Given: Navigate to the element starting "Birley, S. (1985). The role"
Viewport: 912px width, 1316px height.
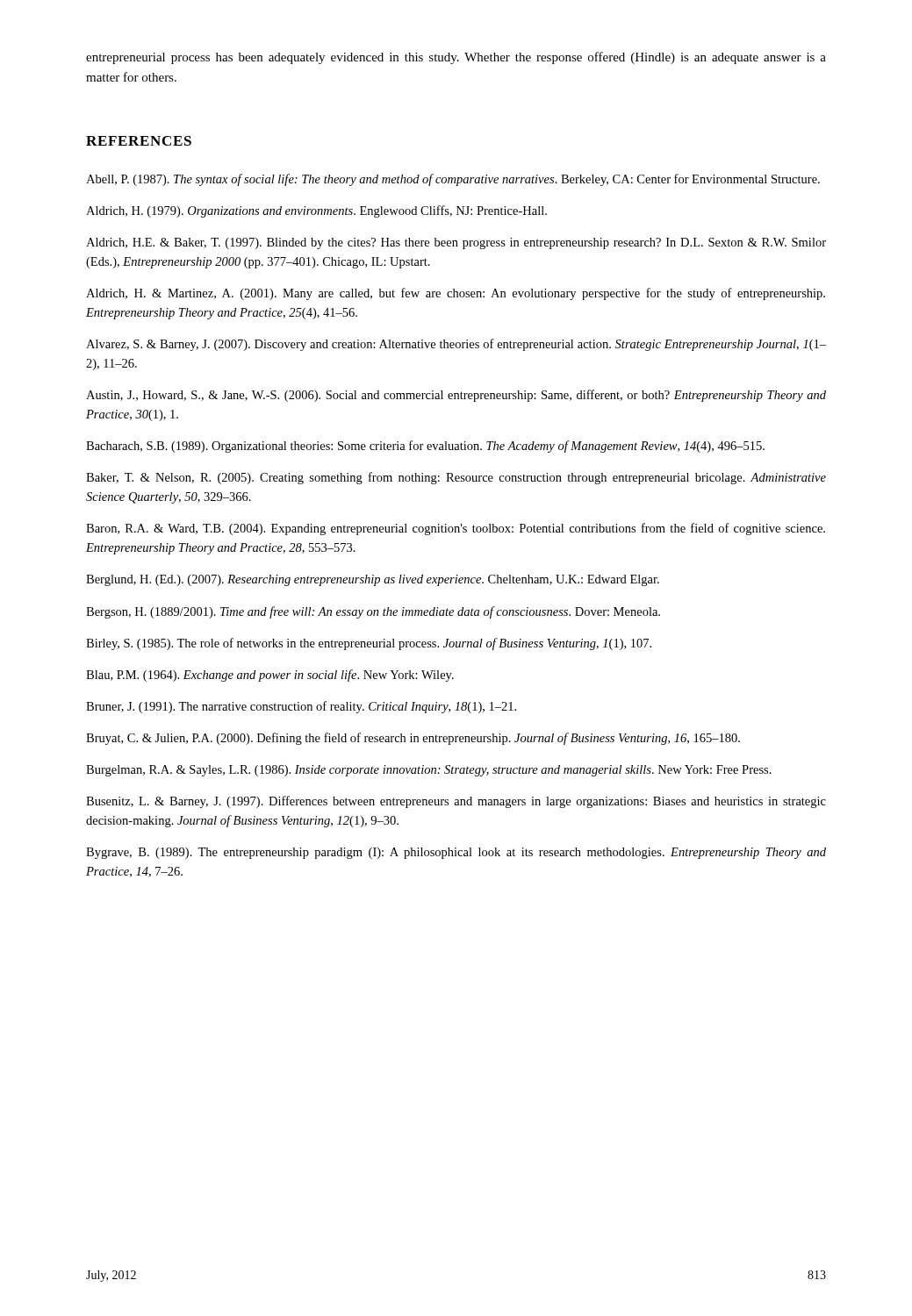Looking at the screenshot, I should 369,643.
